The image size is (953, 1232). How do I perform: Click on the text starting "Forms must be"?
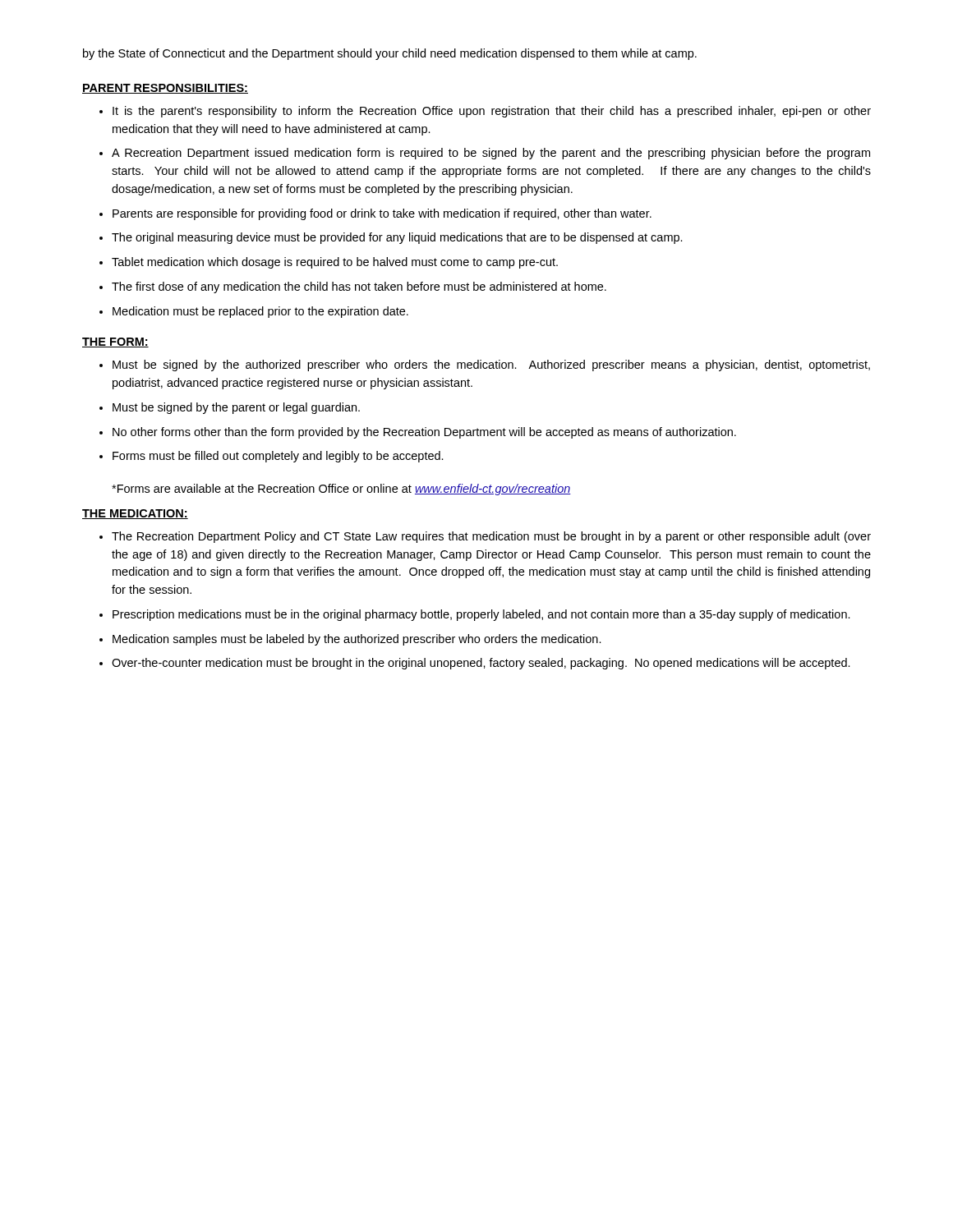tap(278, 456)
